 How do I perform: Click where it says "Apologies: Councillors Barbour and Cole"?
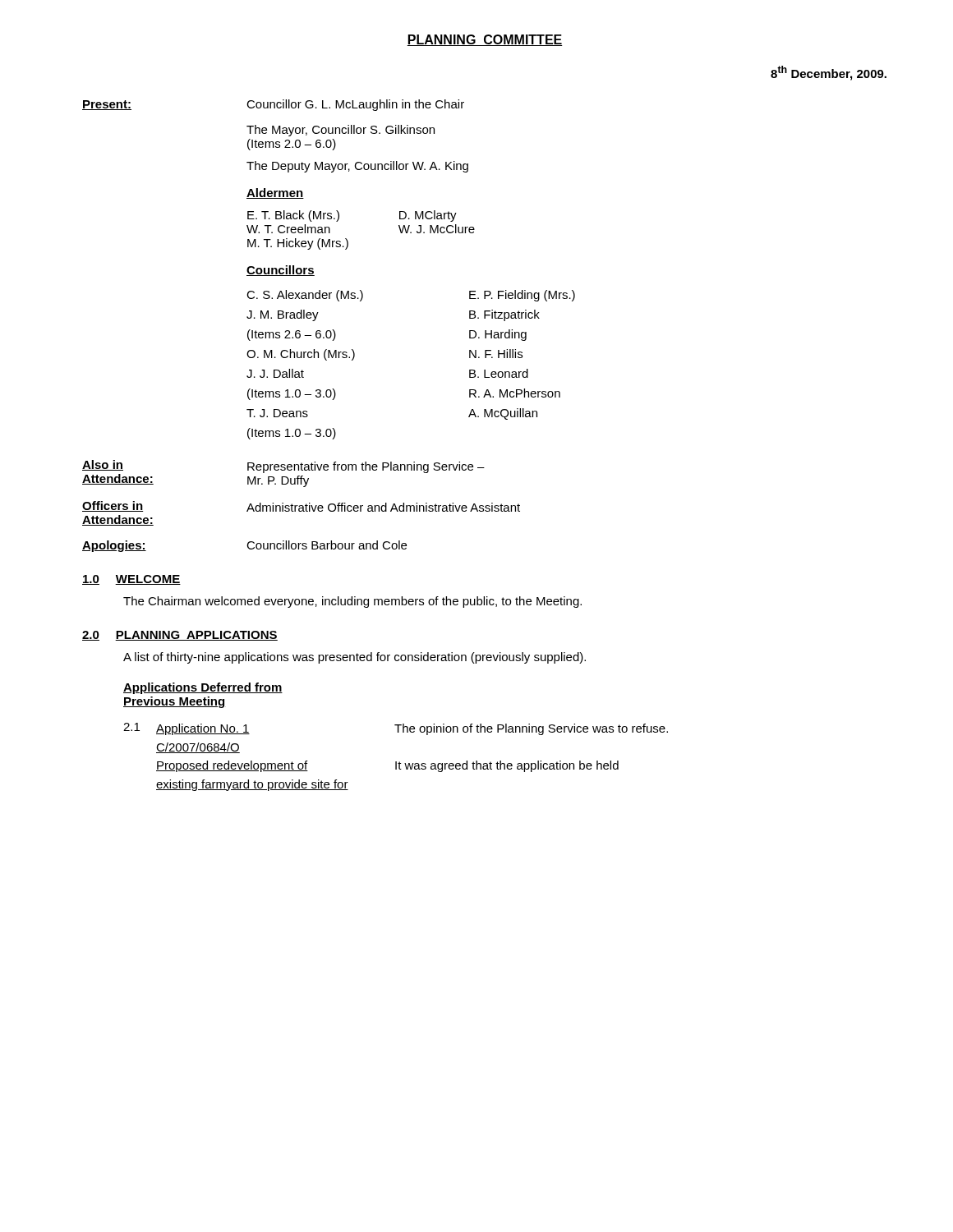(244, 546)
